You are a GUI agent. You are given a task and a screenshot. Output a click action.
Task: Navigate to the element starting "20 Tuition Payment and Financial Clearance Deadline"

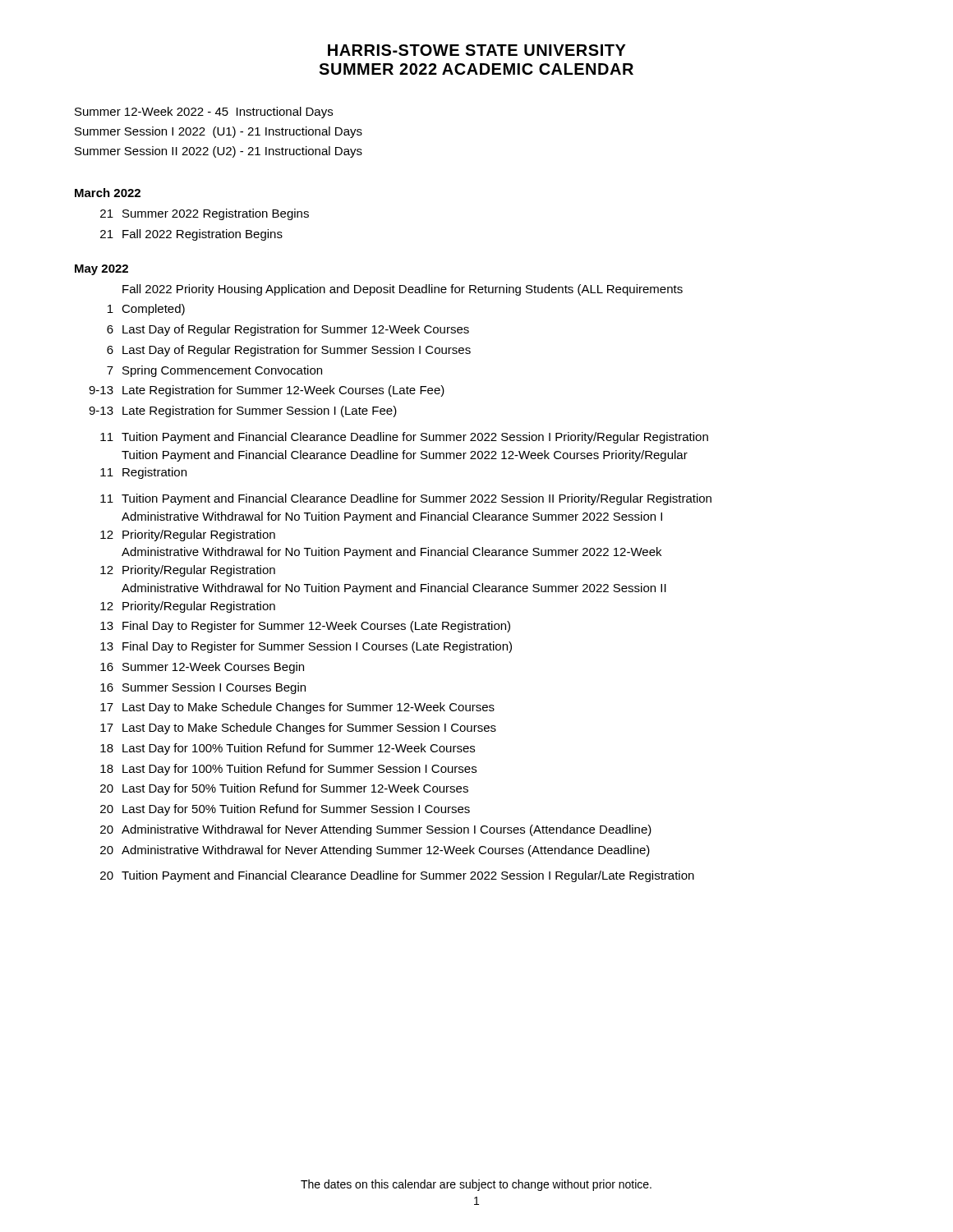(476, 876)
